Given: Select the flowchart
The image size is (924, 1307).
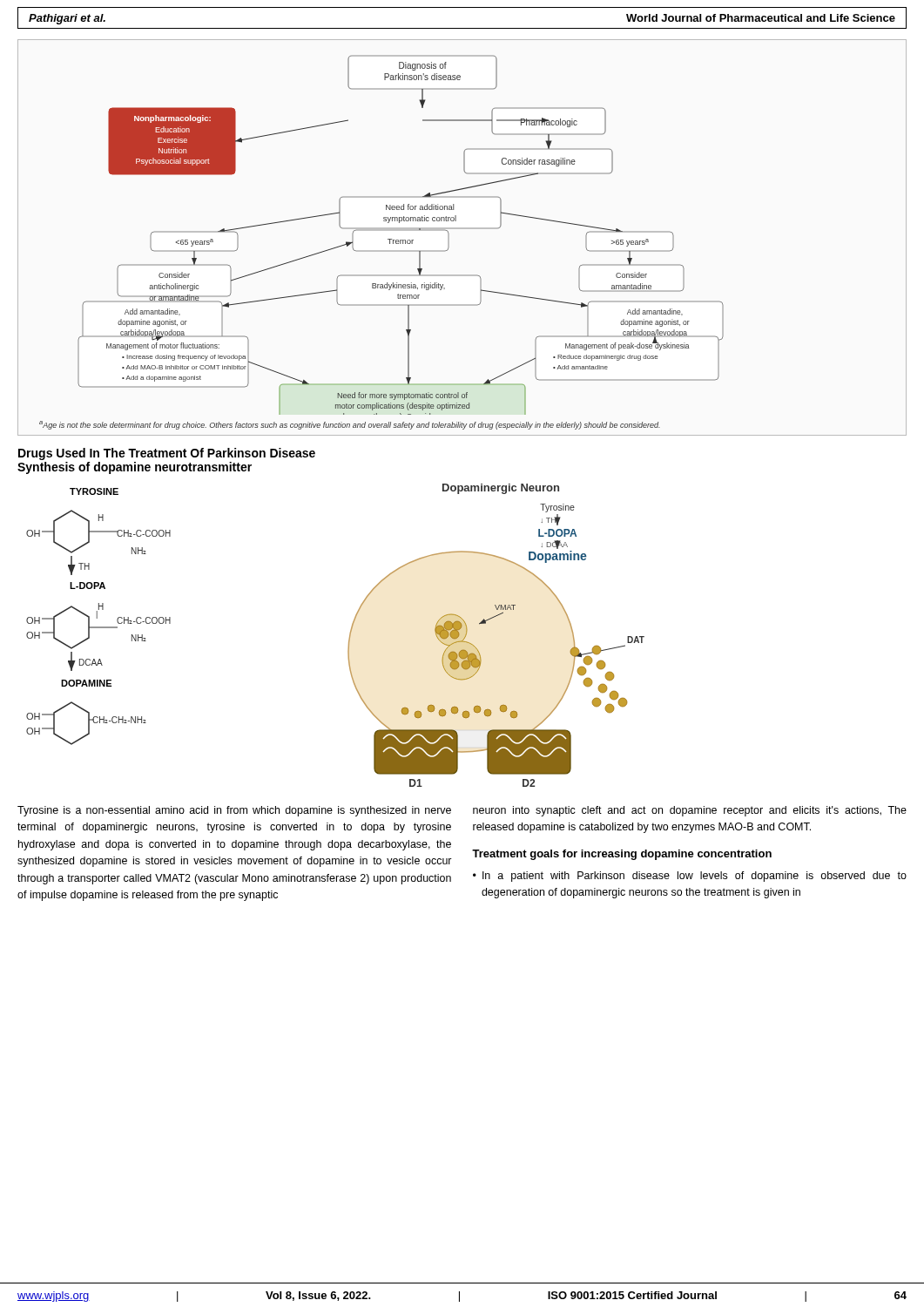Looking at the screenshot, I should point(462,237).
